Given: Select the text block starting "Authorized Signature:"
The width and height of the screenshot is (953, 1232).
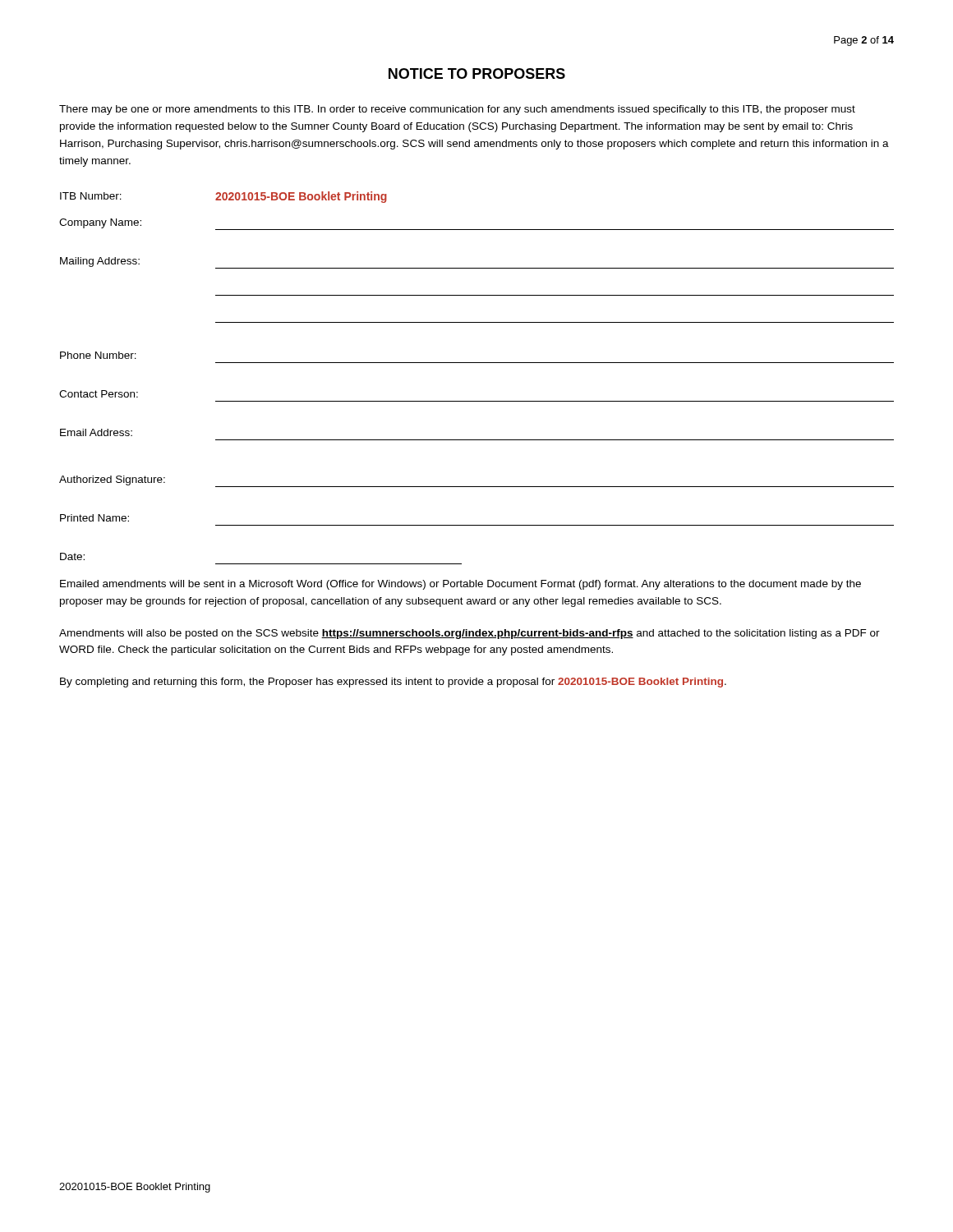Looking at the screenshot, I should [x=476, y=485].
